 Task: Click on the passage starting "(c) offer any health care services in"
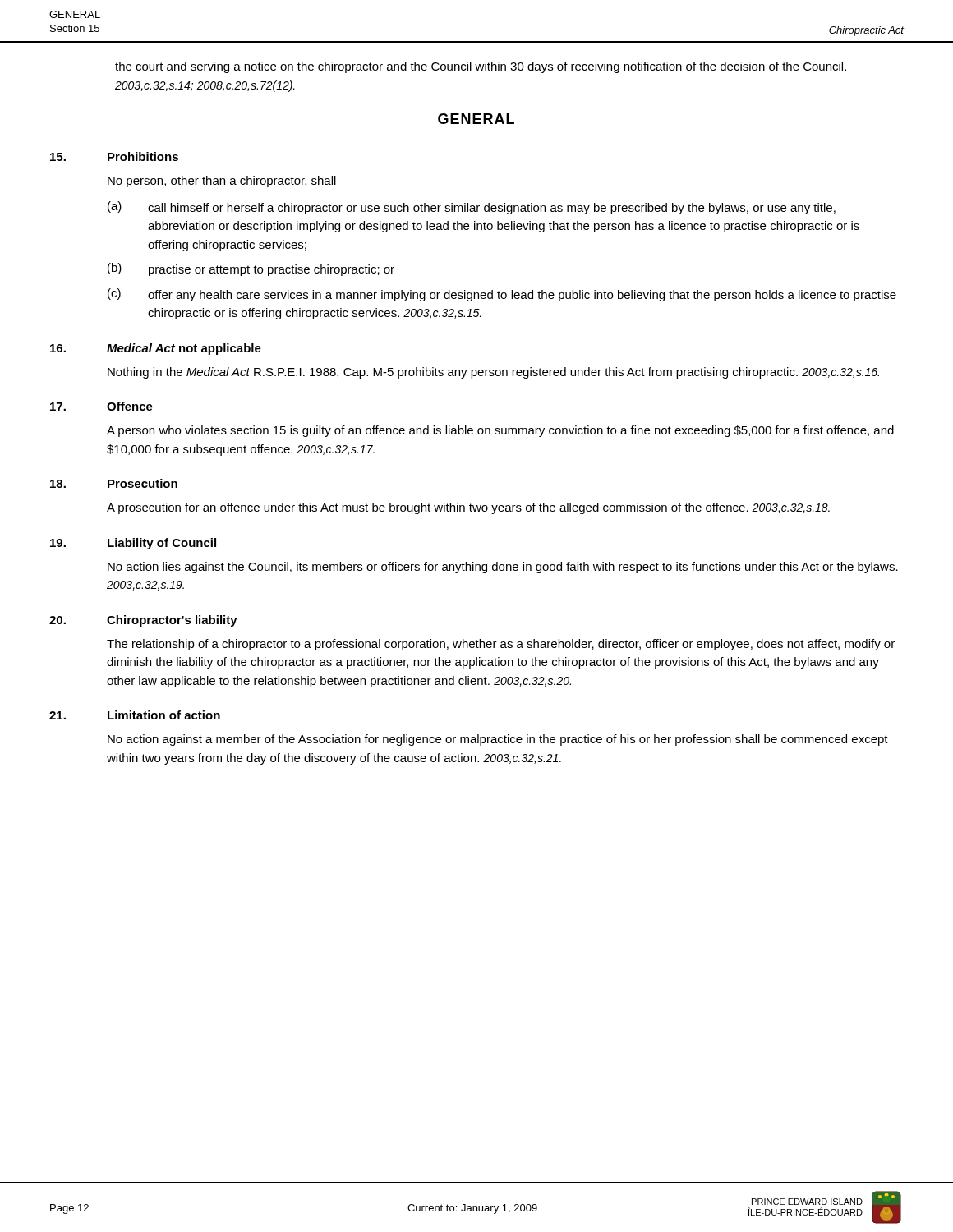click(476, 306)
